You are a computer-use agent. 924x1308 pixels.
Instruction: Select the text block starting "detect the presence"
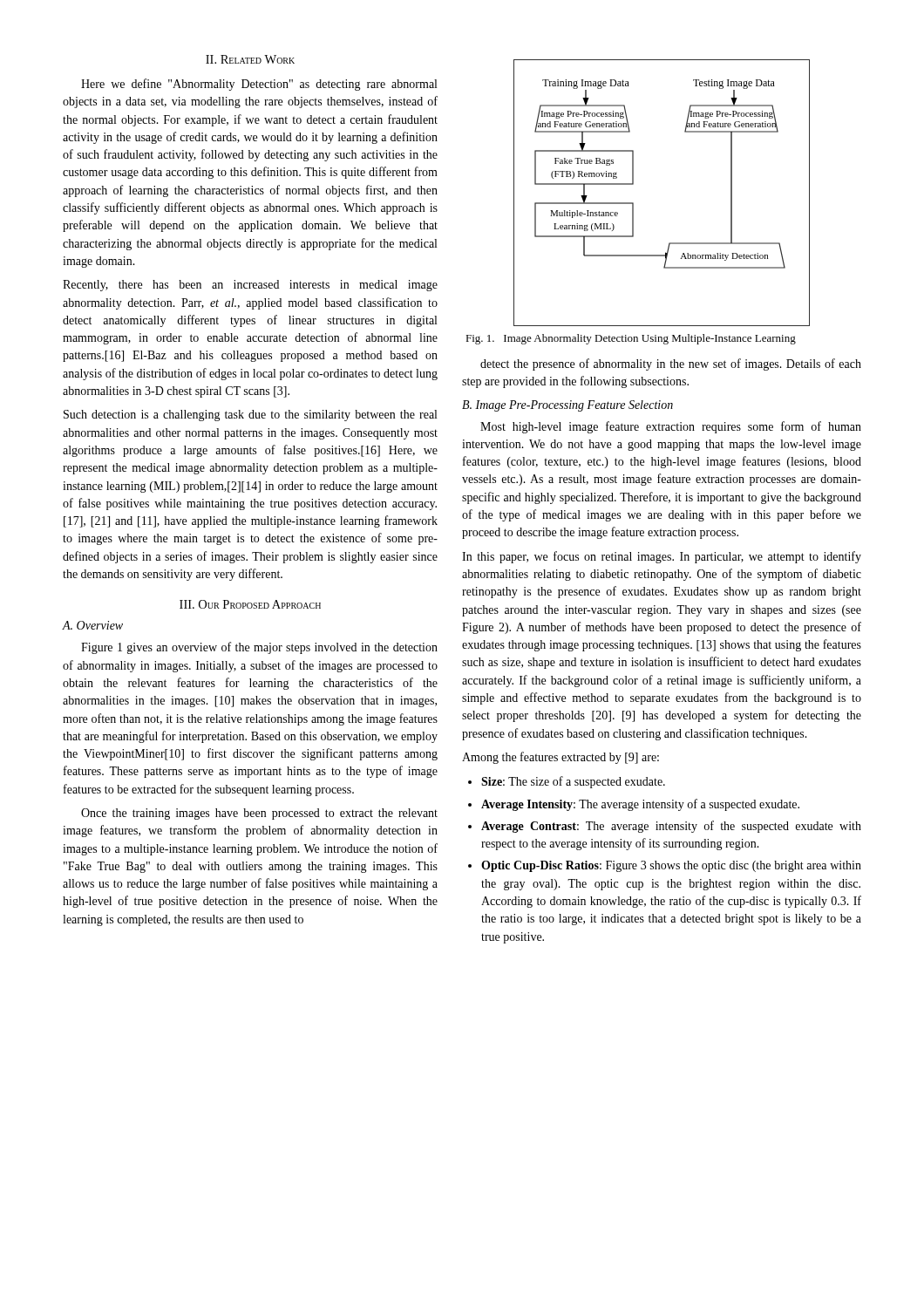click(662, 373)
